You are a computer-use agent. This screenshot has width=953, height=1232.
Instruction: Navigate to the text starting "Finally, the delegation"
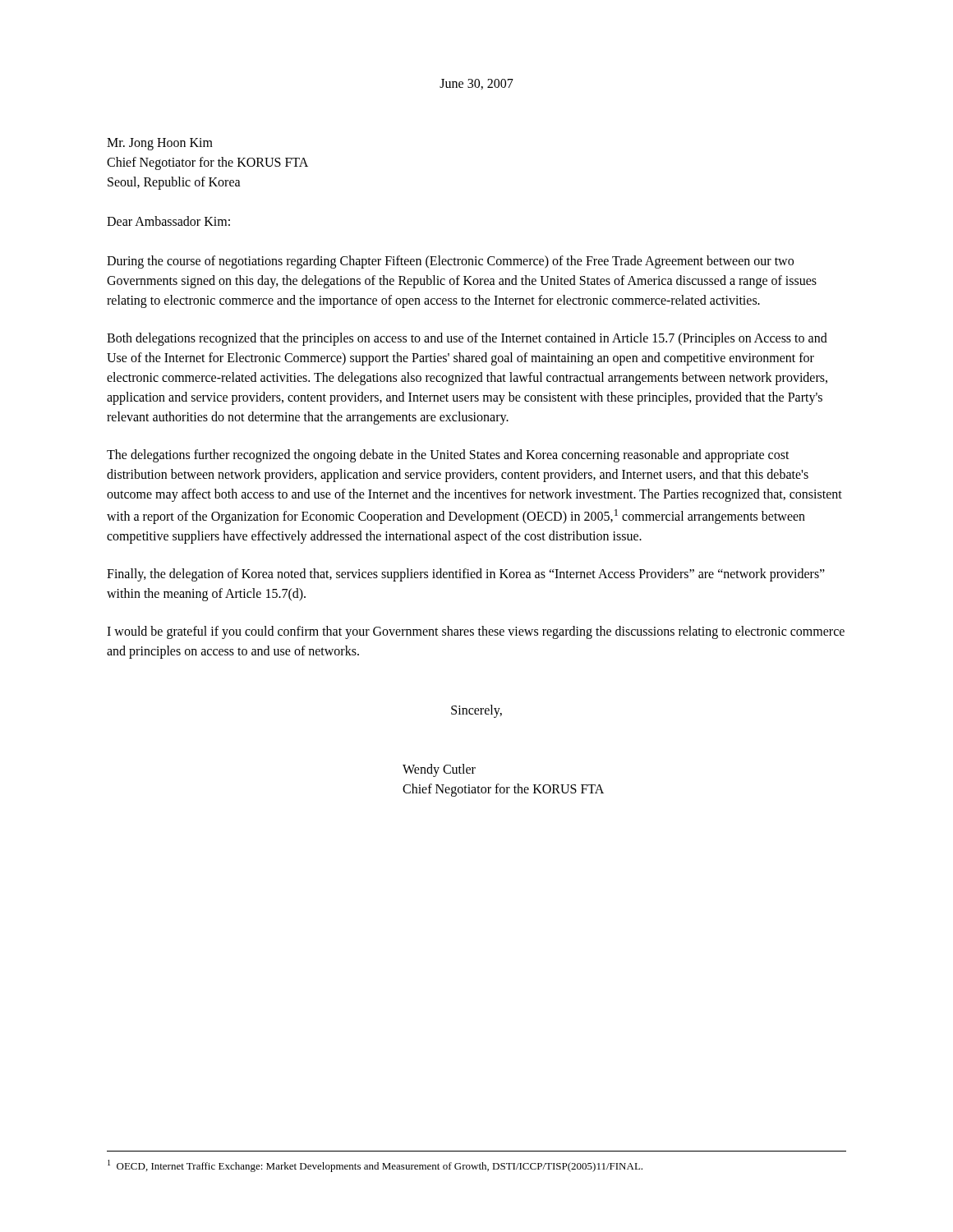[x=466, y=584]
